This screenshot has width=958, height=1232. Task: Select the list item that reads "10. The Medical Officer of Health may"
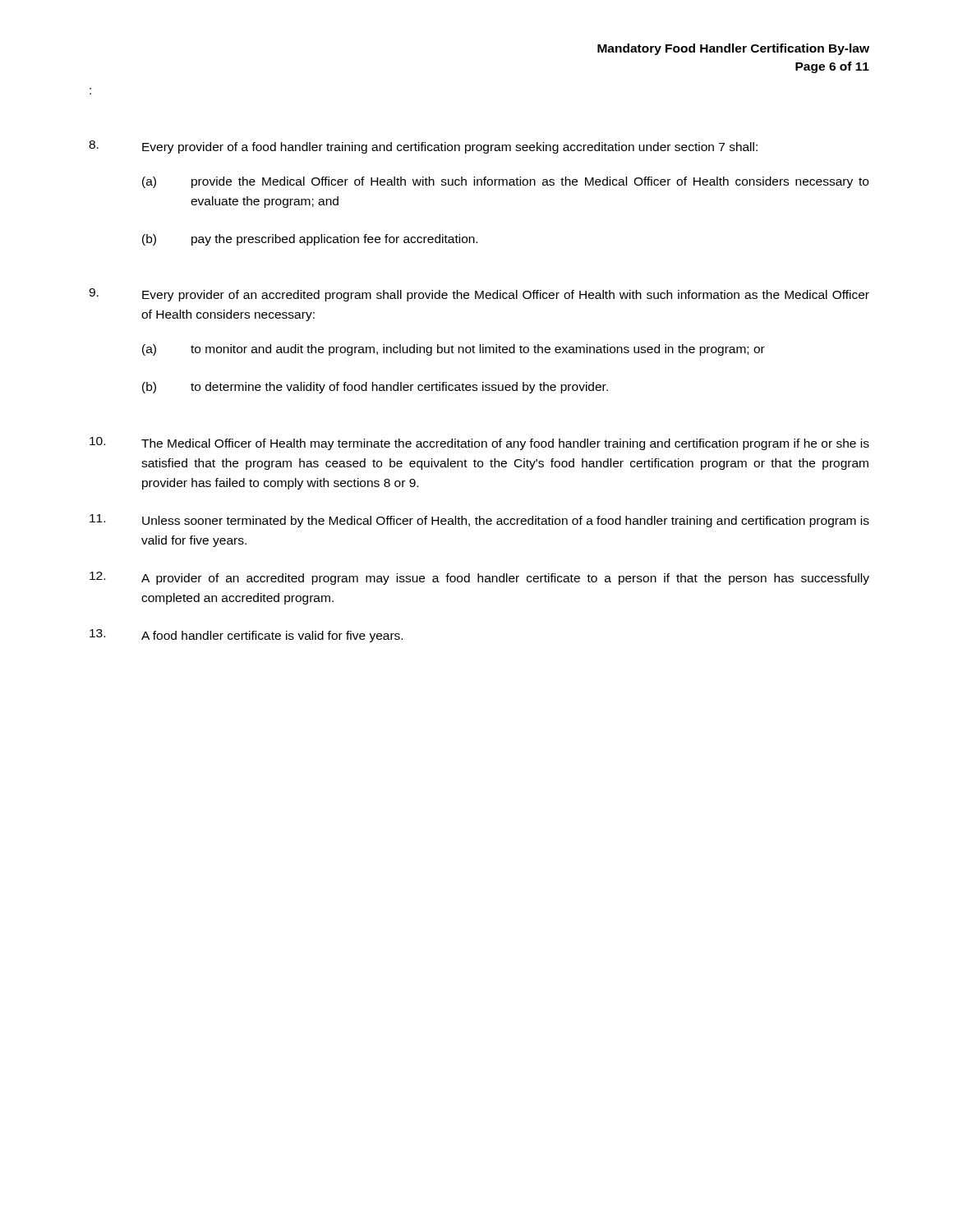(479, 463)
